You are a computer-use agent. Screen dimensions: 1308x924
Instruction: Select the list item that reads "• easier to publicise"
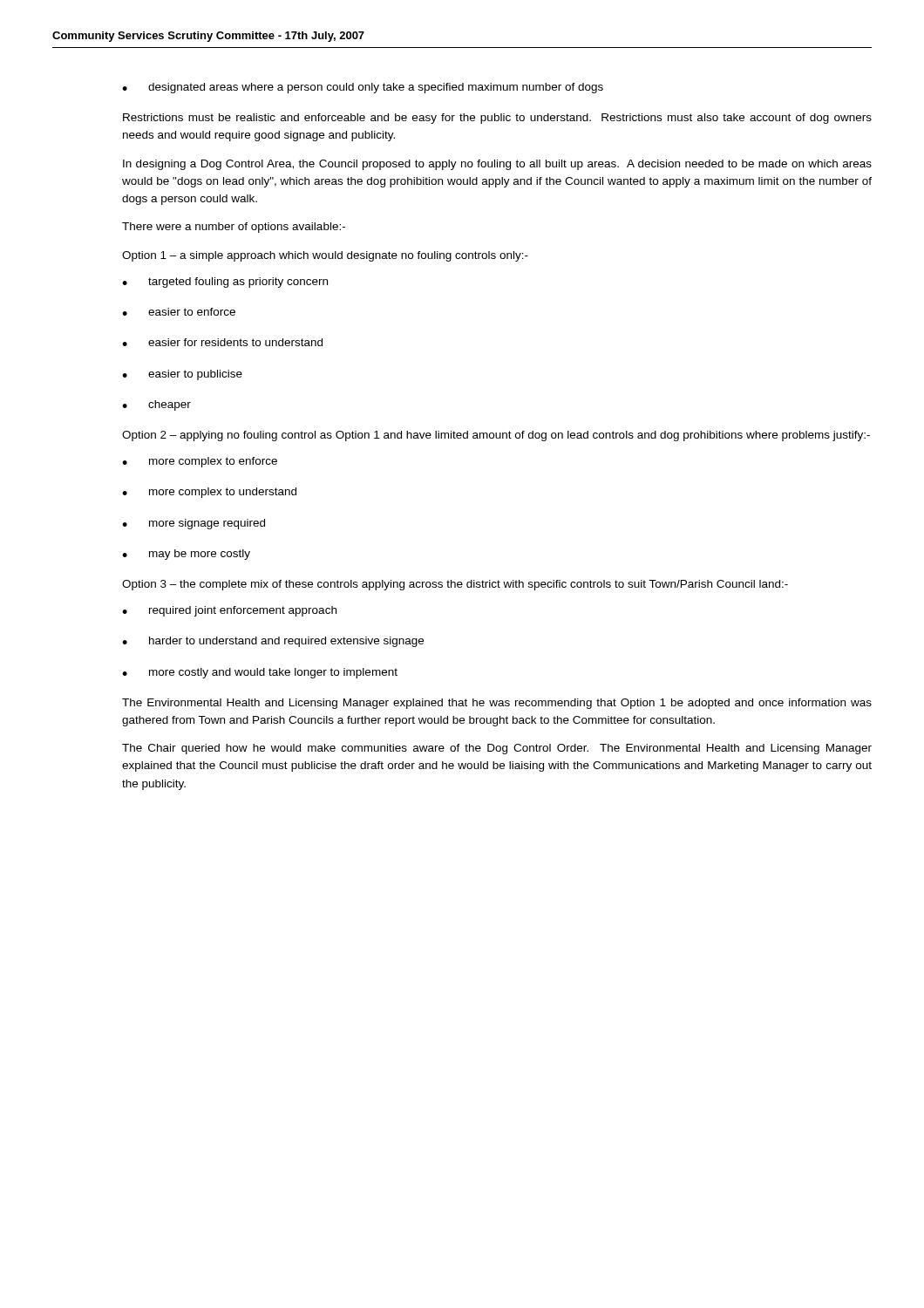point(182,375)
